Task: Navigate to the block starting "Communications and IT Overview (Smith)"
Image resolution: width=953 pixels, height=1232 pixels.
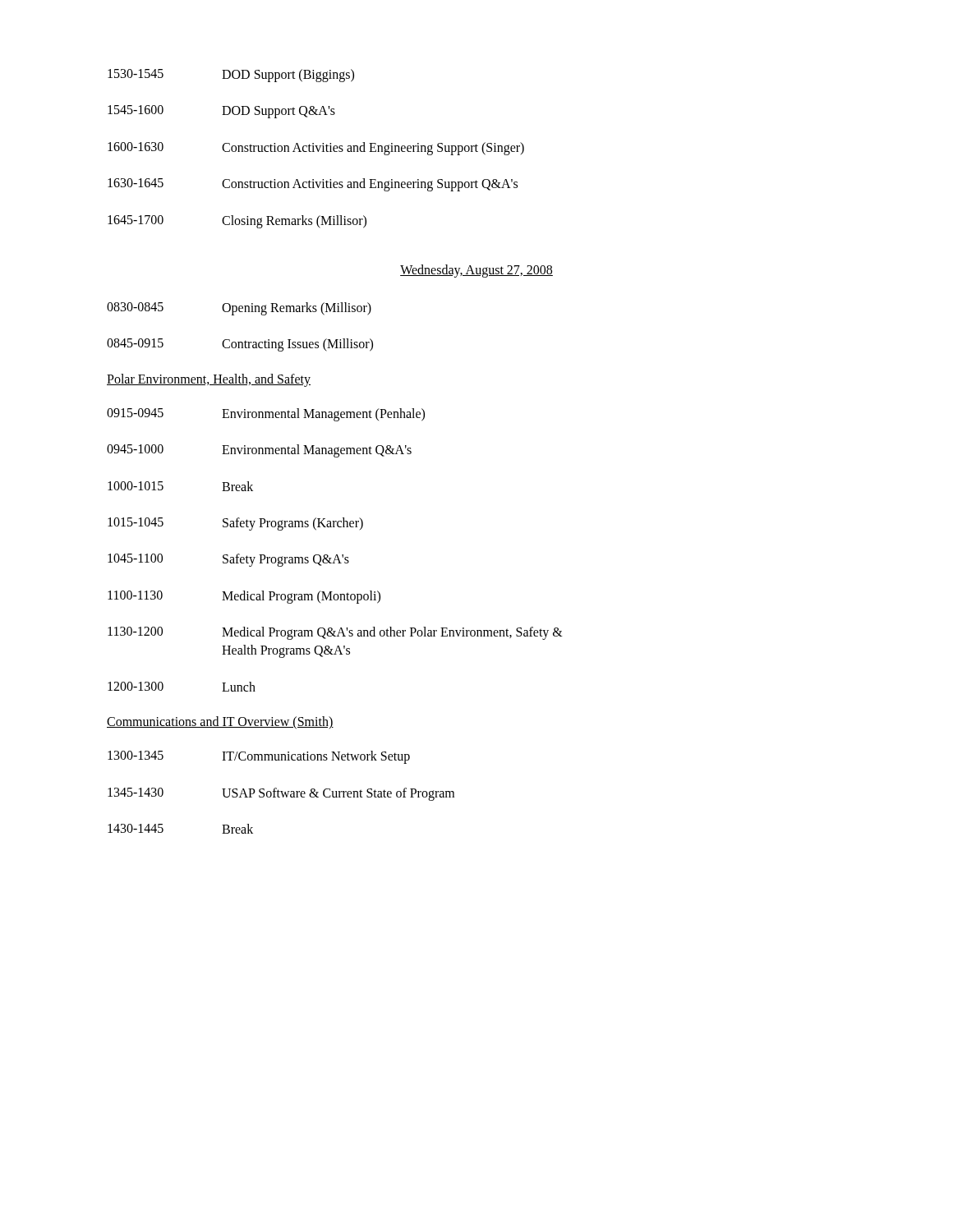Action: pos(220,722)
